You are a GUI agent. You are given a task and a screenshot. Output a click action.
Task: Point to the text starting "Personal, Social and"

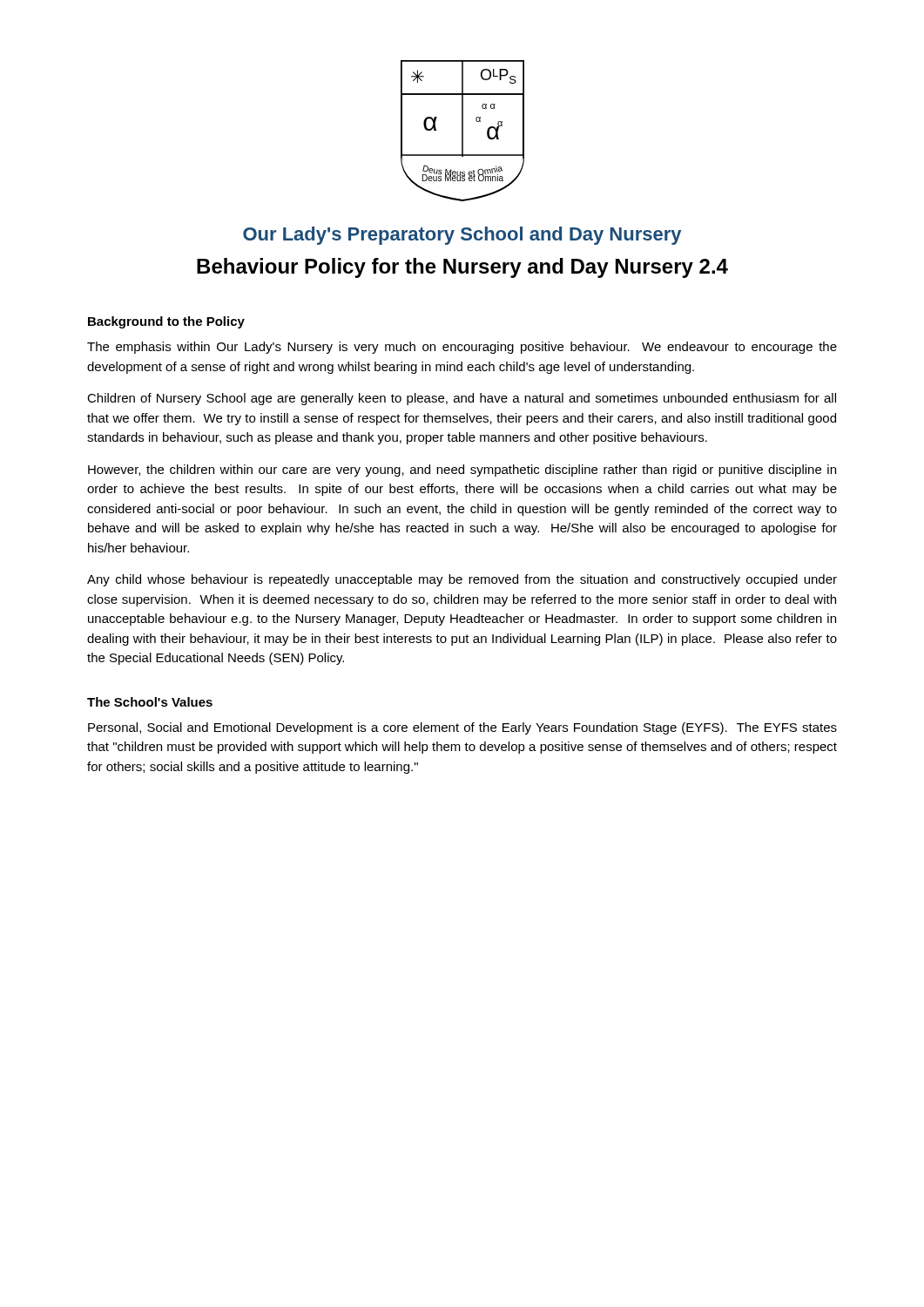[462, 746]
